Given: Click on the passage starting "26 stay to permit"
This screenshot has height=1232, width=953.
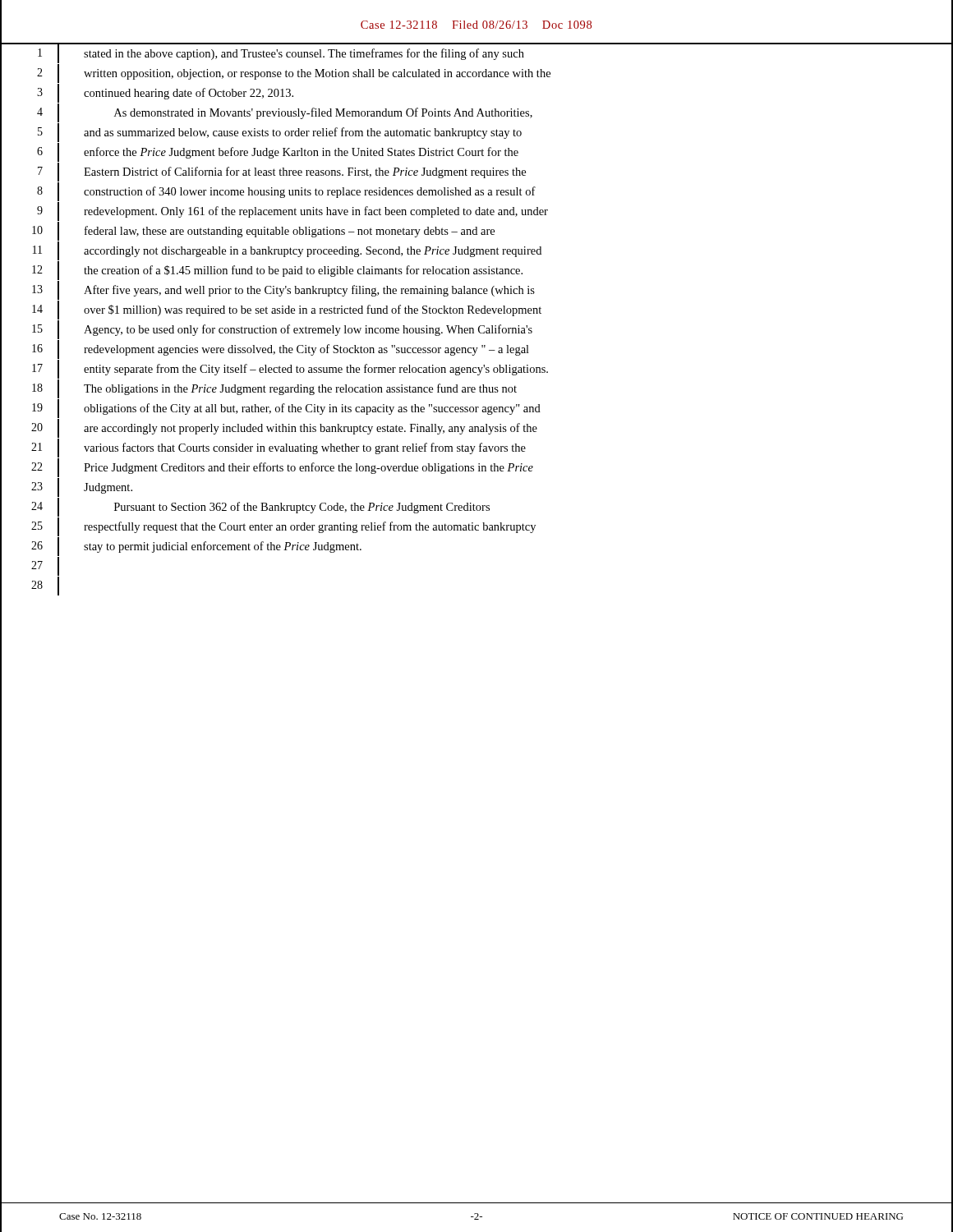Looking at the screenshot, I should coord(207,547).
